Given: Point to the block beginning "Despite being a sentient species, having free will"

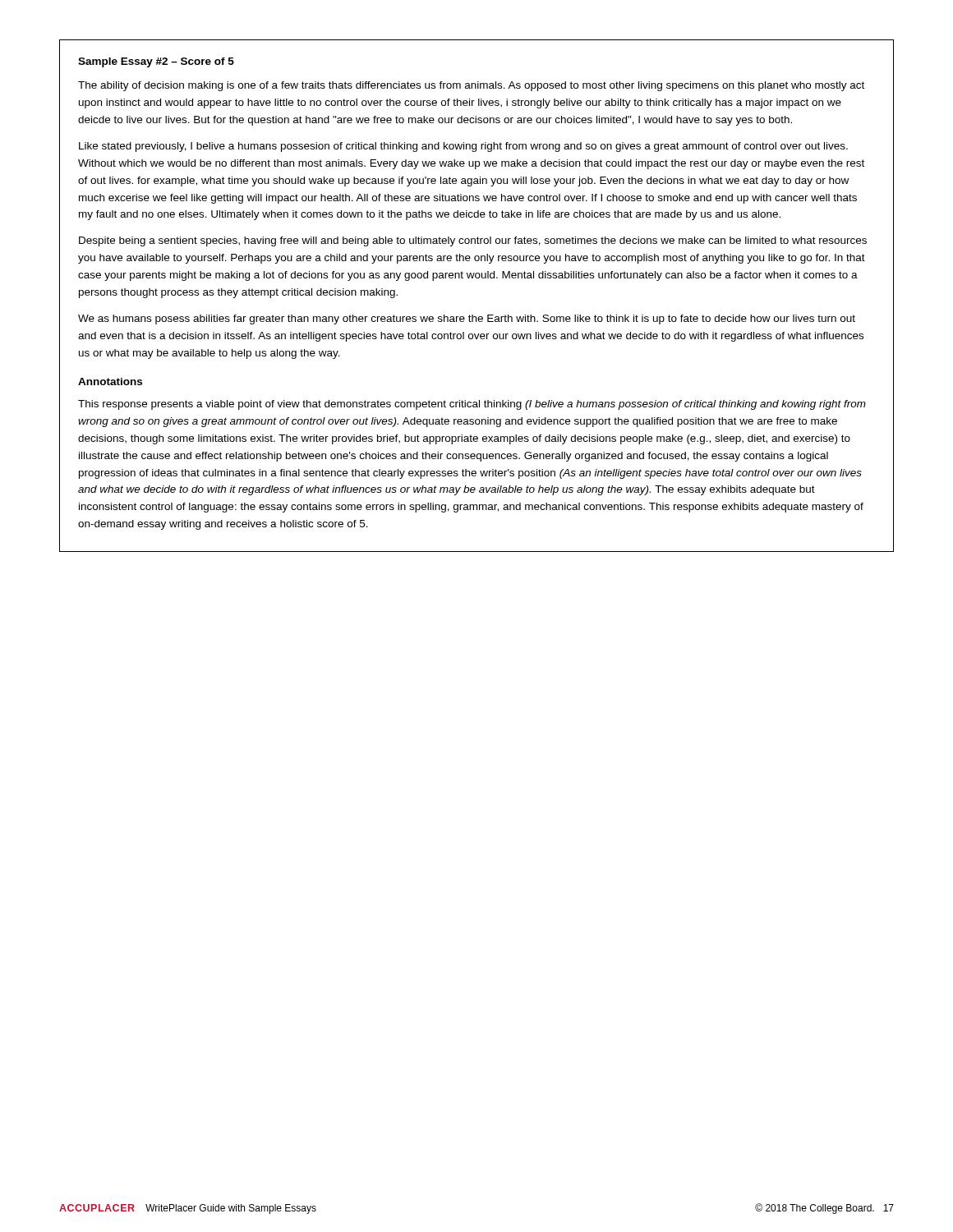Looking at the screenshot, I should coord(473,266).
